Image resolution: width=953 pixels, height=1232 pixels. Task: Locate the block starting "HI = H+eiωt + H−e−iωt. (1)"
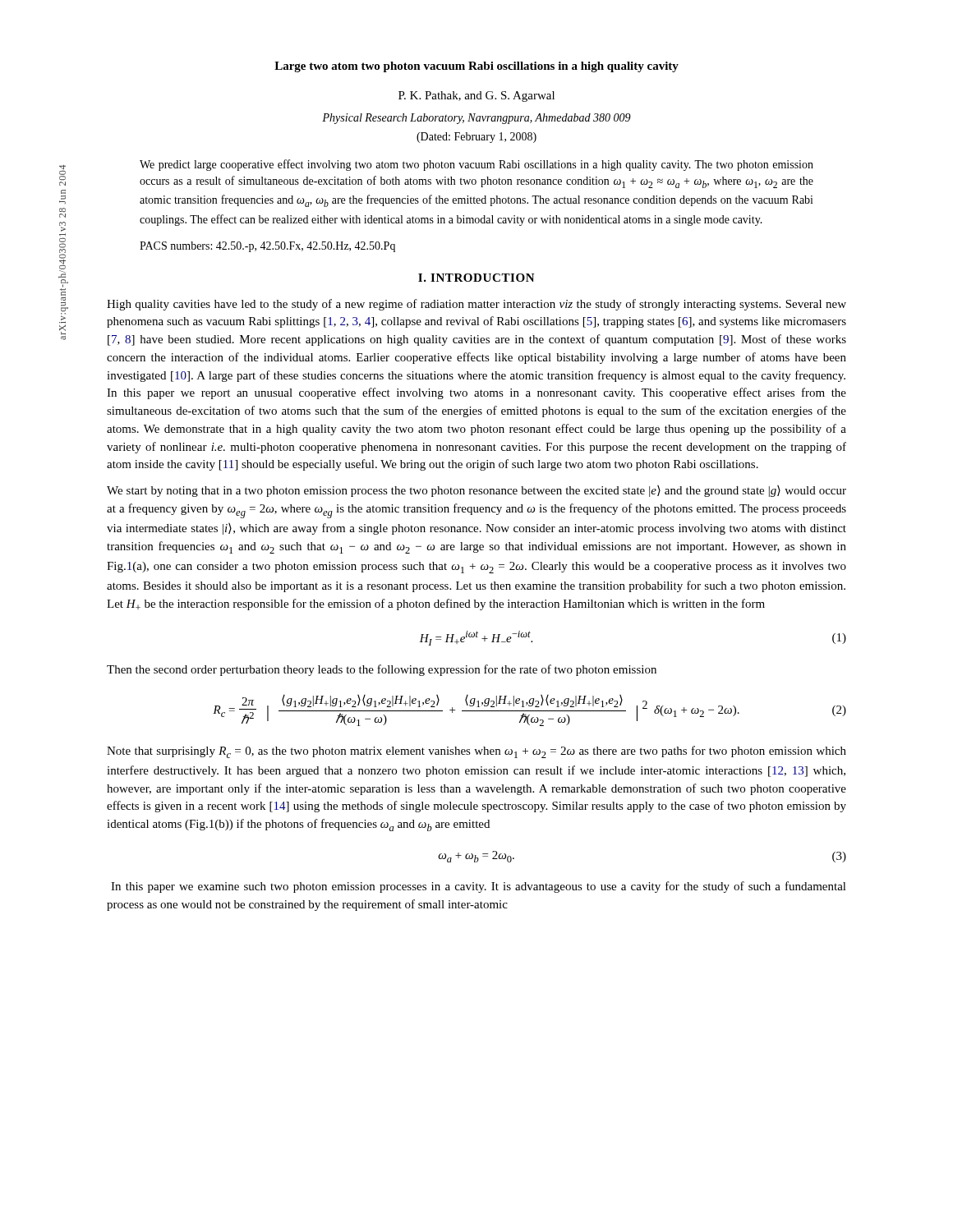click(477, 637)
